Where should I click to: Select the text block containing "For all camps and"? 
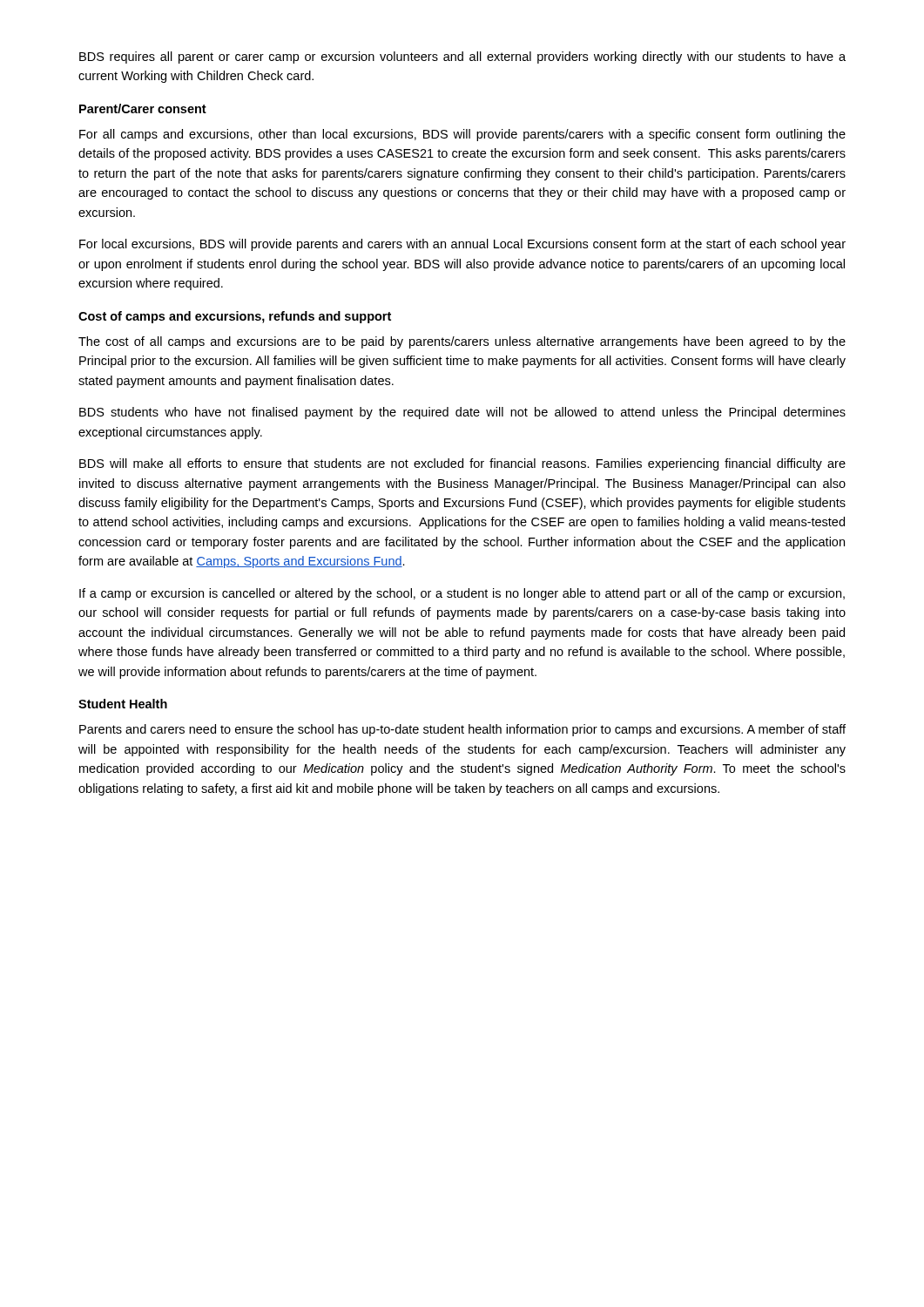(462, 173)
